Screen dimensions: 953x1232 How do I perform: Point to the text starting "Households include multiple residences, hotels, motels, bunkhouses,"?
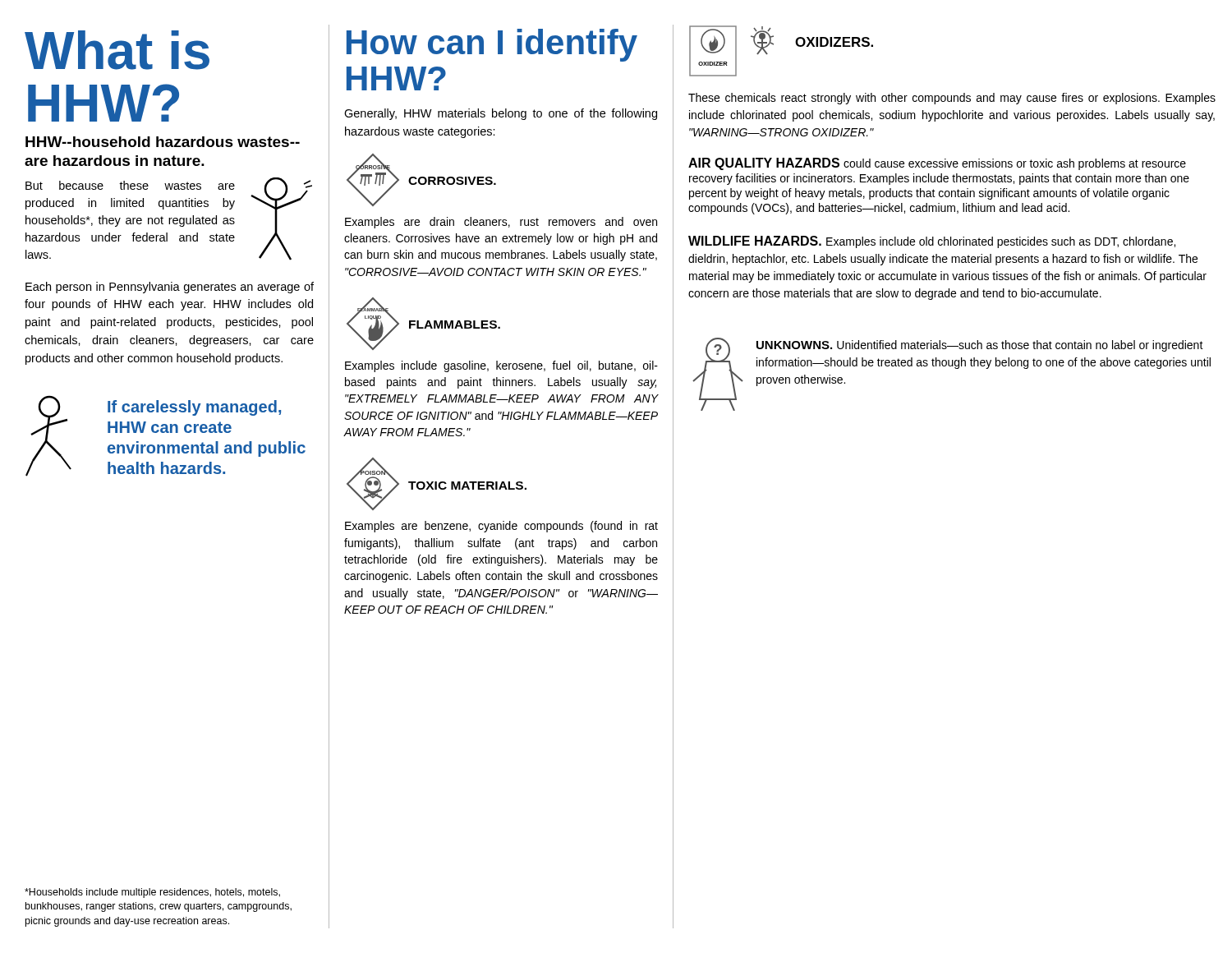tap(158, 906)
